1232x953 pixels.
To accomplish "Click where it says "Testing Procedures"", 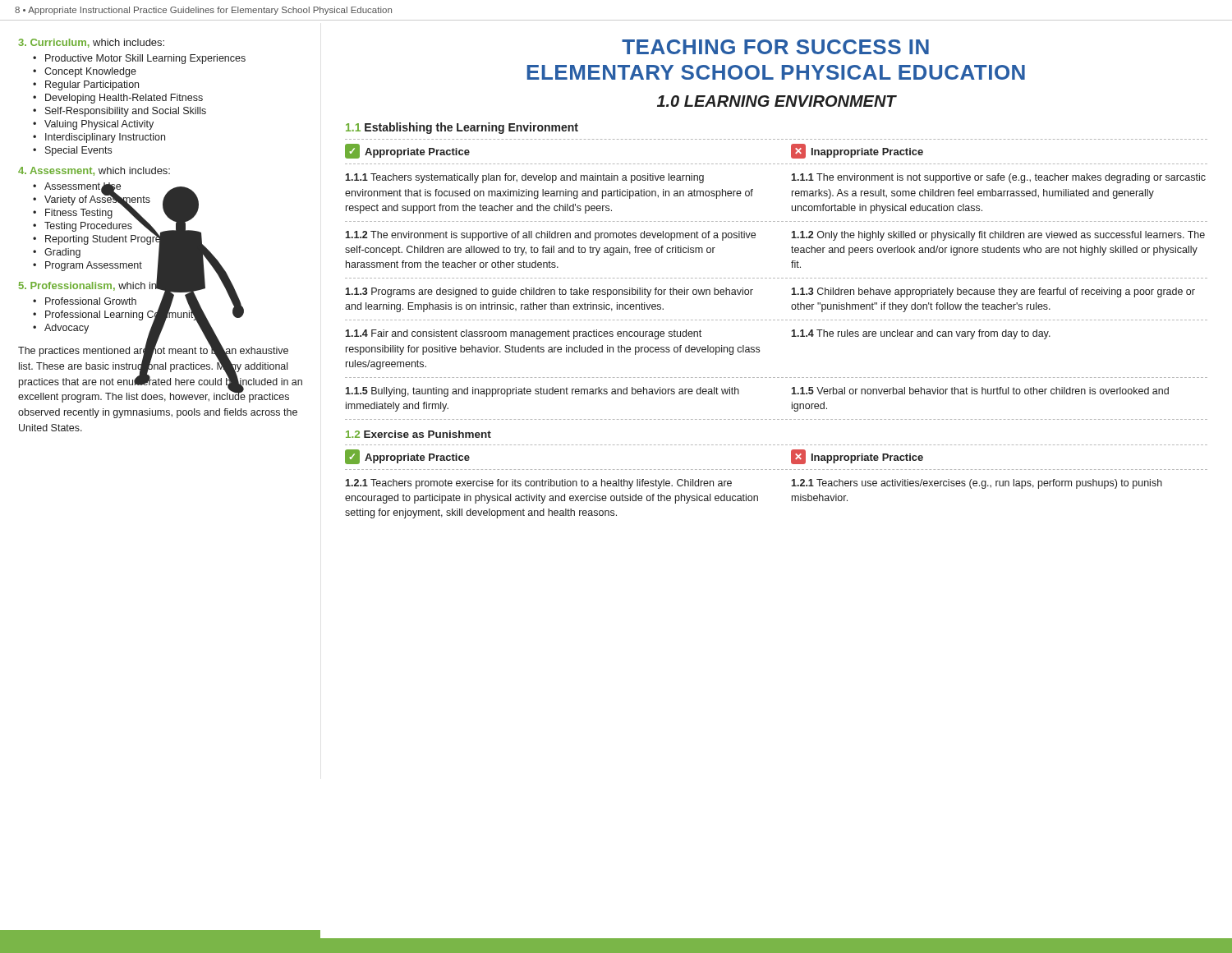I will pos(88,226).
